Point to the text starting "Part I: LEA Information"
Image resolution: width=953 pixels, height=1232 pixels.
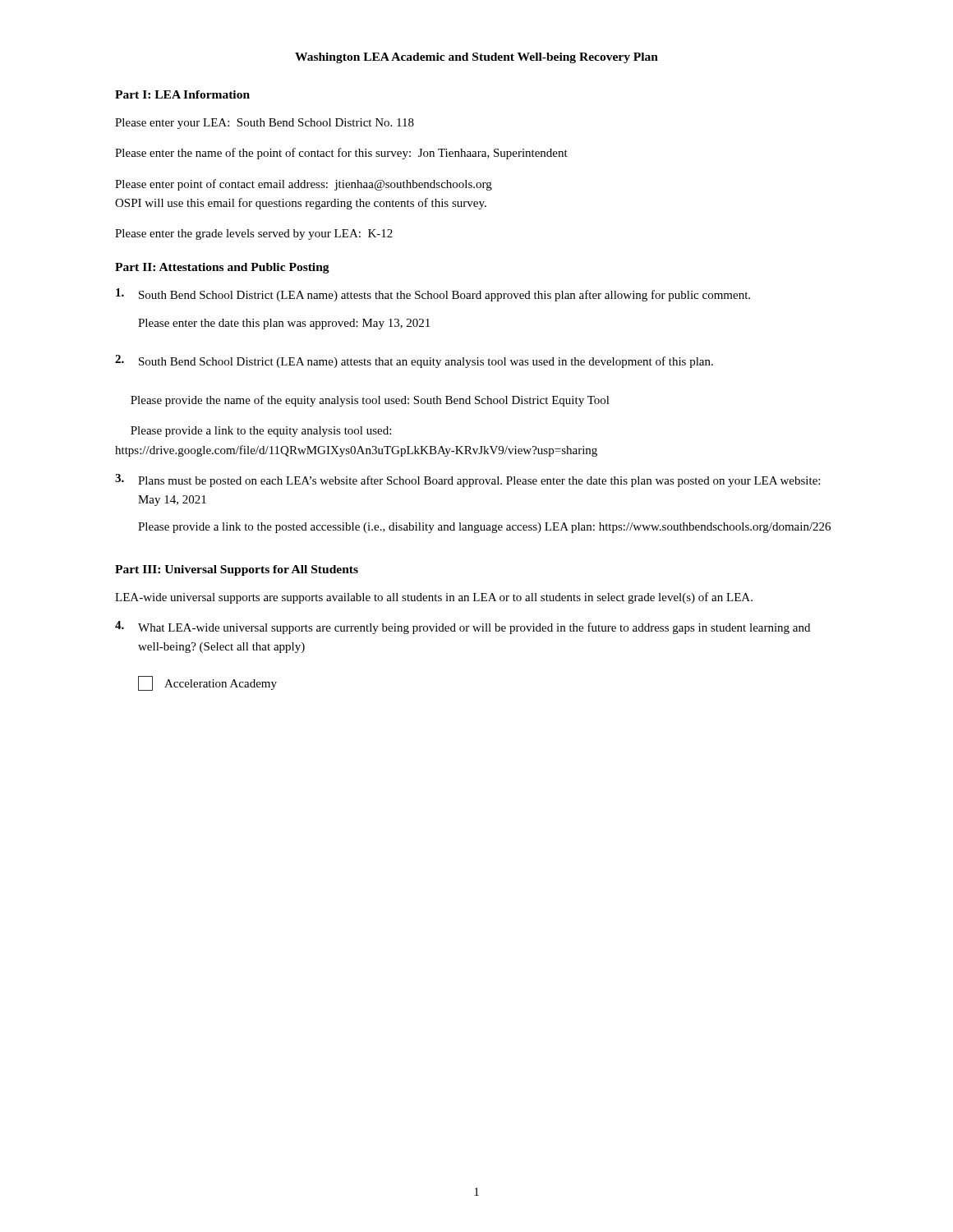182,94
